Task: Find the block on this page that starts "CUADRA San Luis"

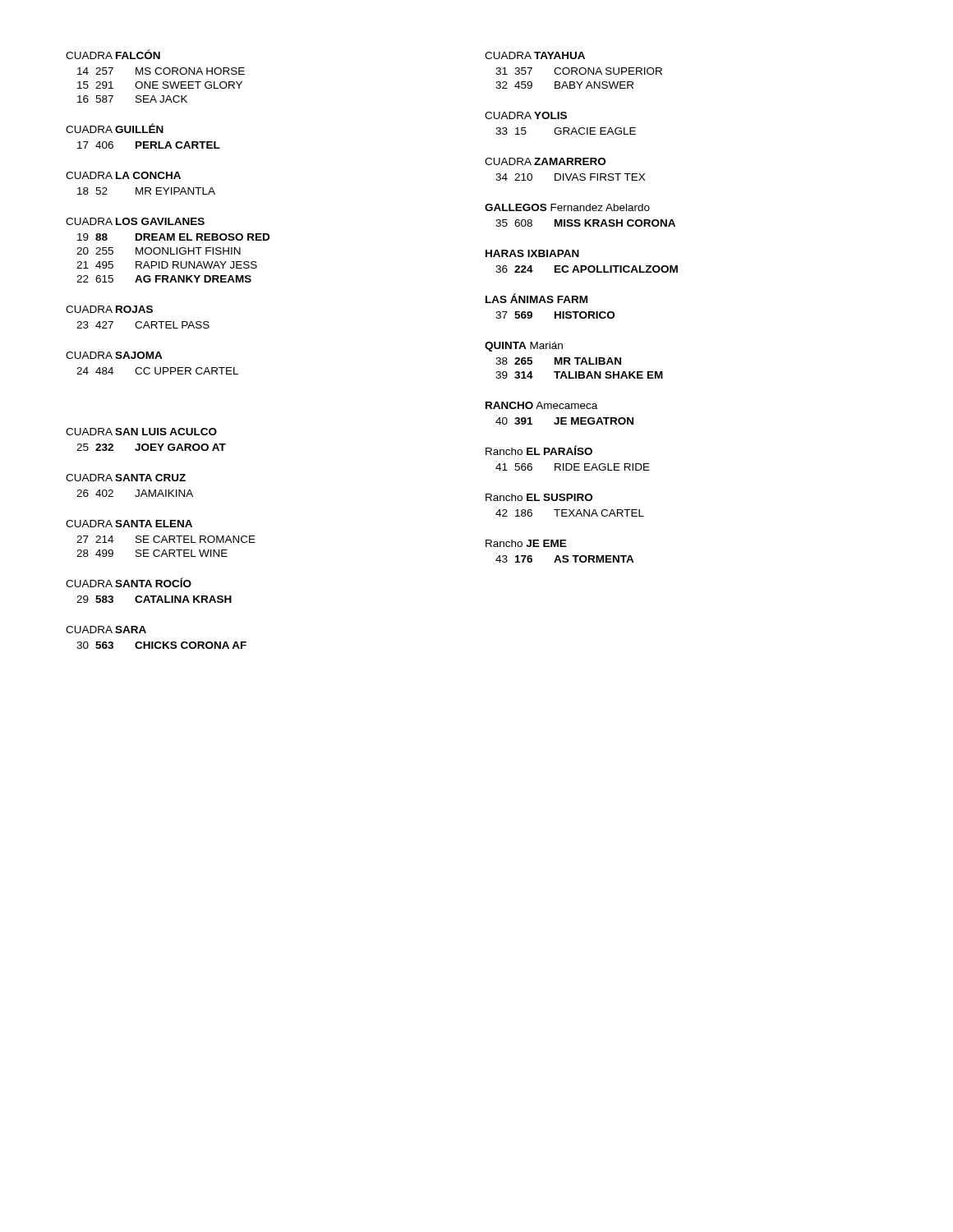Action: coord(141,432)
